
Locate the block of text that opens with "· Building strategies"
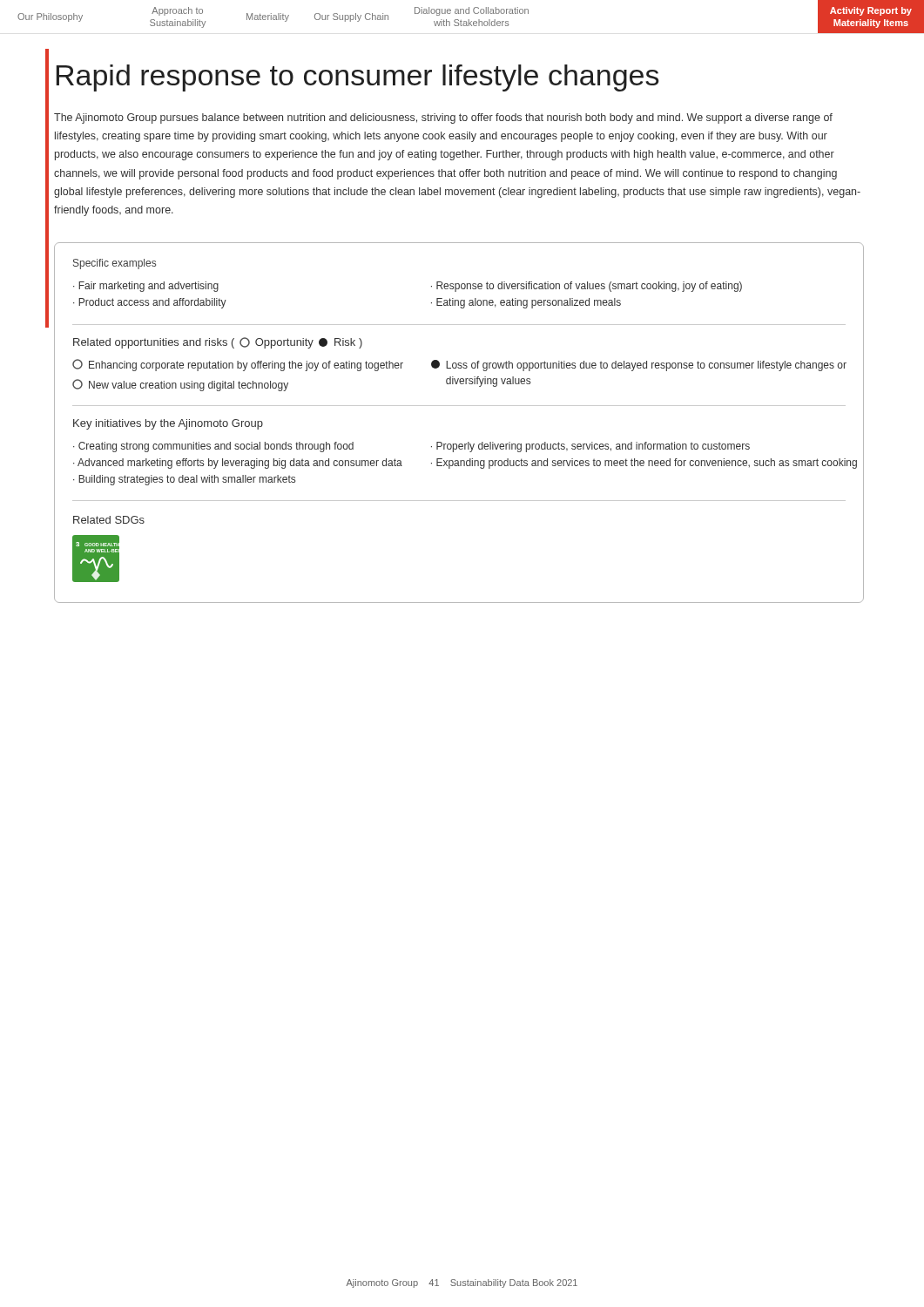tap(184, 479)
